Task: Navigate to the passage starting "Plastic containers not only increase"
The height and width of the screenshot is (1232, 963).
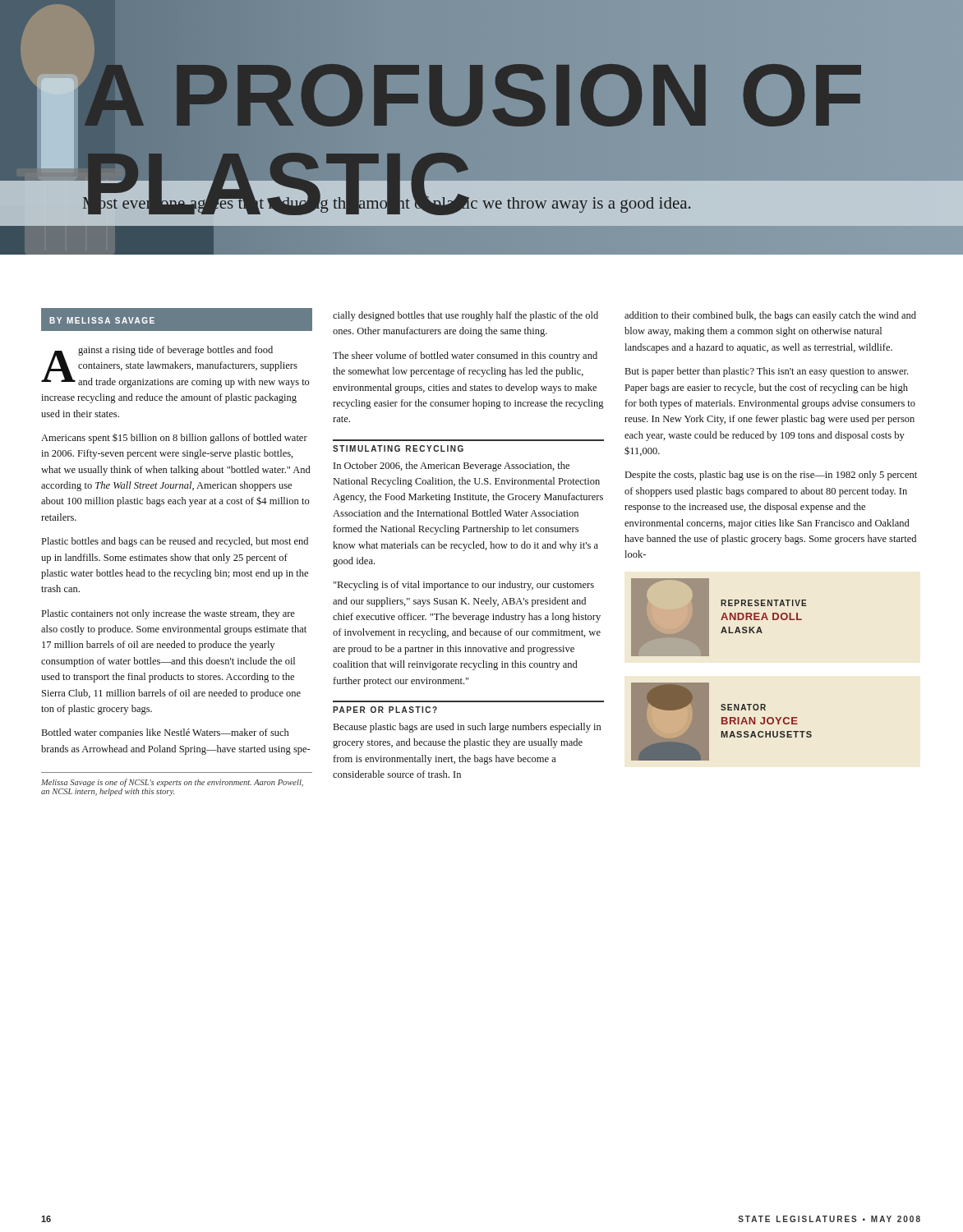Action: point(174,661)
